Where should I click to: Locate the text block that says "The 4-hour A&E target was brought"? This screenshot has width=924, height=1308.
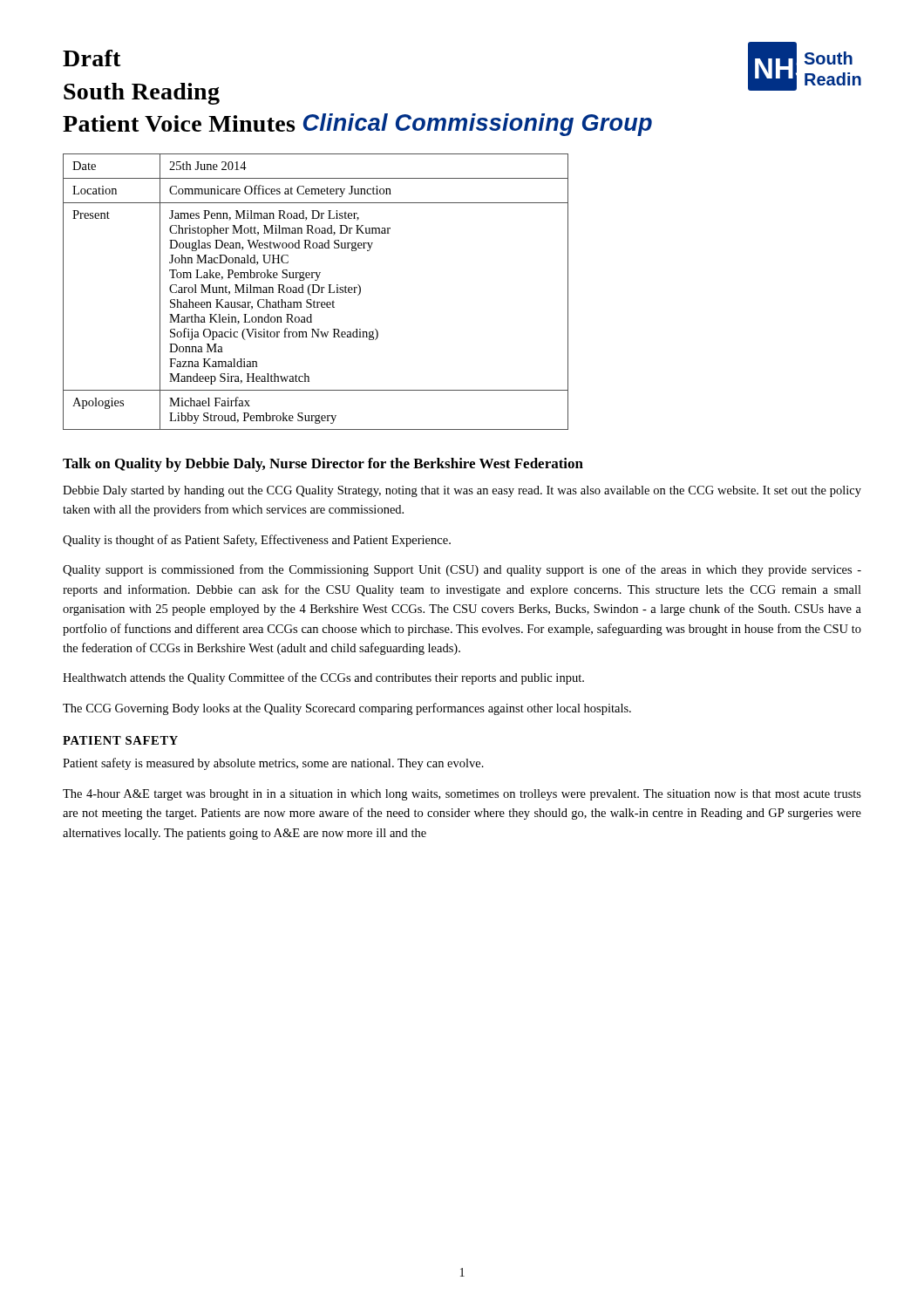click(462, 813)
